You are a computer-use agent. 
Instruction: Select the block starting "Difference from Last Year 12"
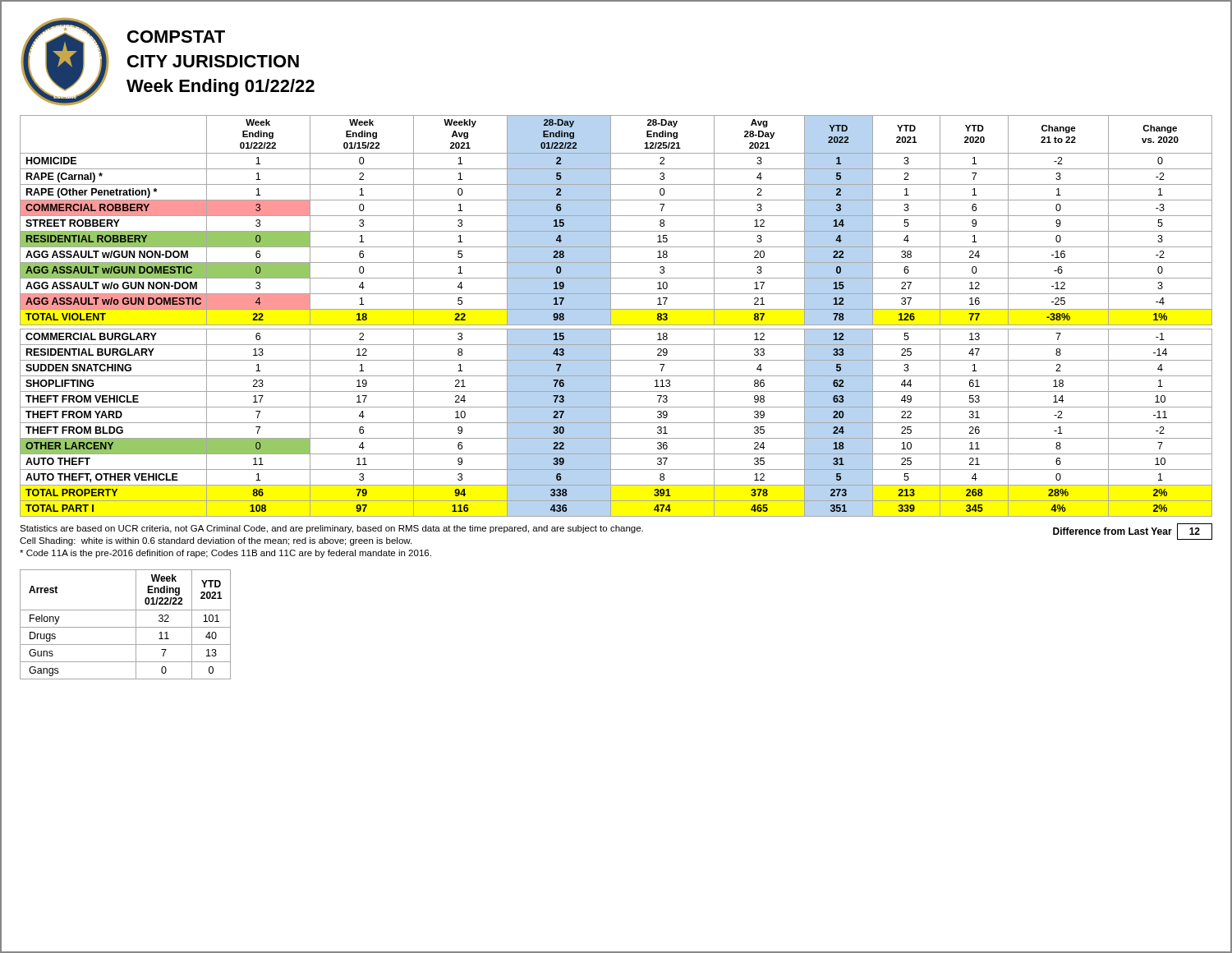(1132, 532)
